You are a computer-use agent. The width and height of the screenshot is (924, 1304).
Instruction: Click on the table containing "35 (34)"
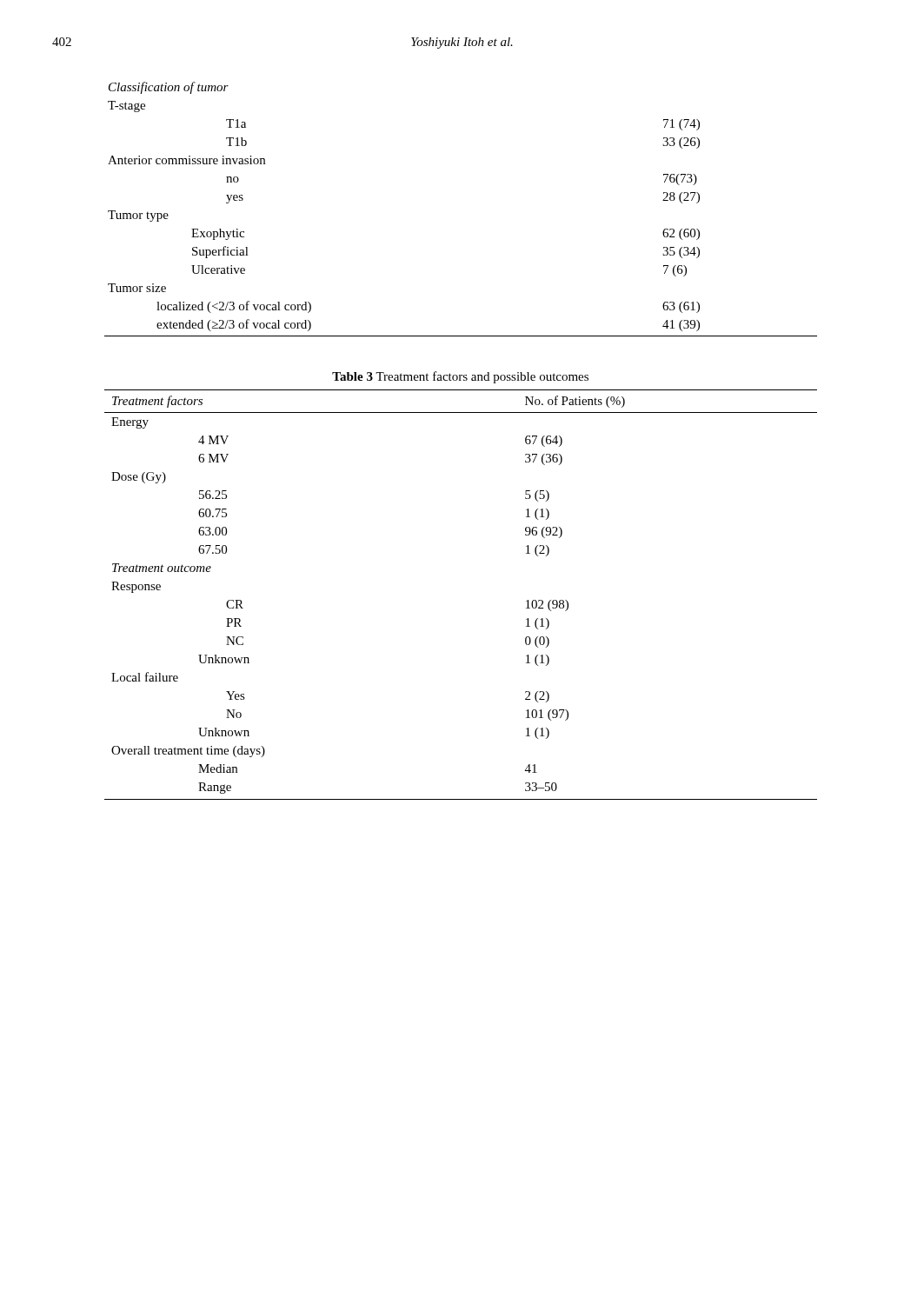[461, 207]
